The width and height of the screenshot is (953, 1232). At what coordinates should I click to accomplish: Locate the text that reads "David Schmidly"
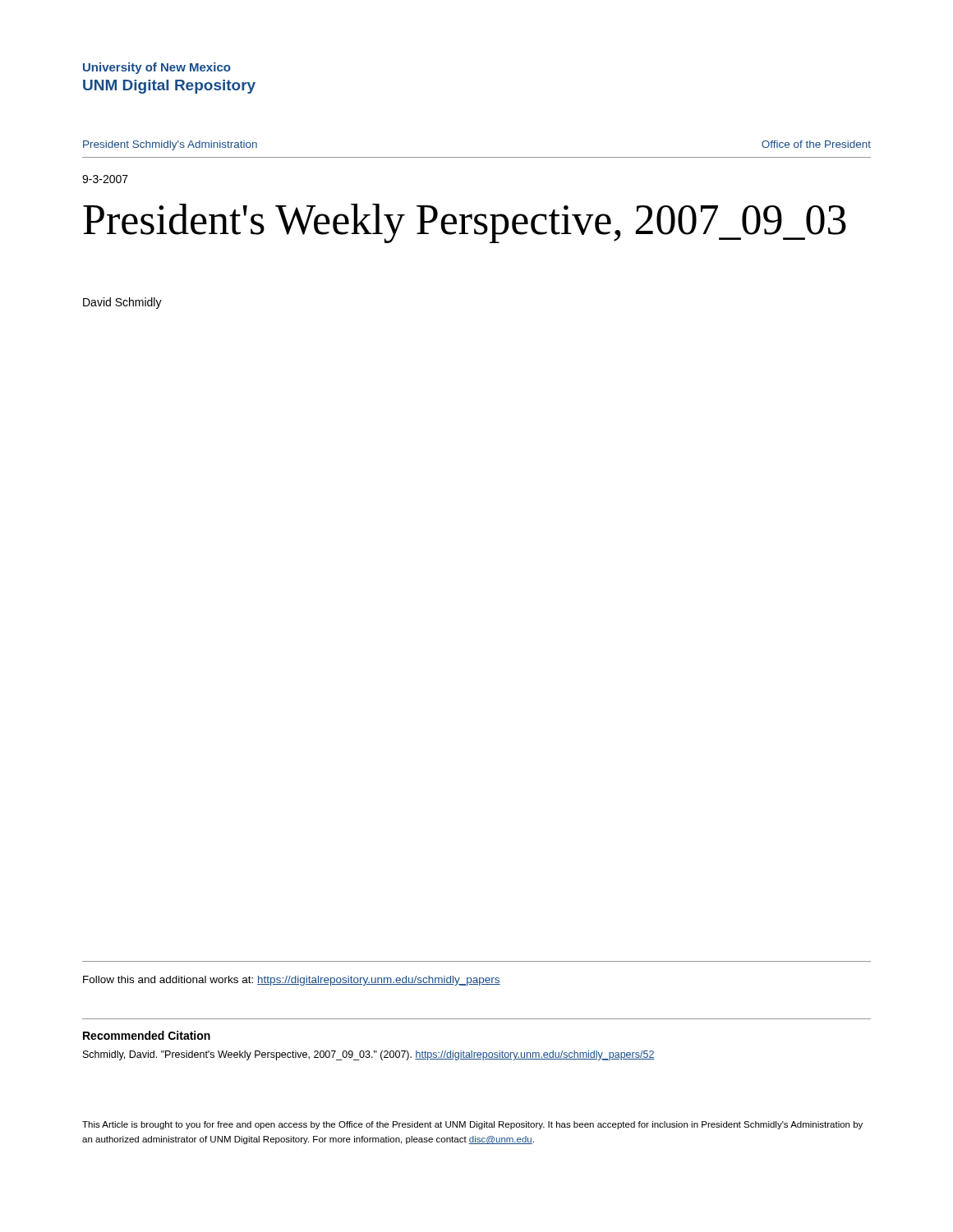point(122,302)
